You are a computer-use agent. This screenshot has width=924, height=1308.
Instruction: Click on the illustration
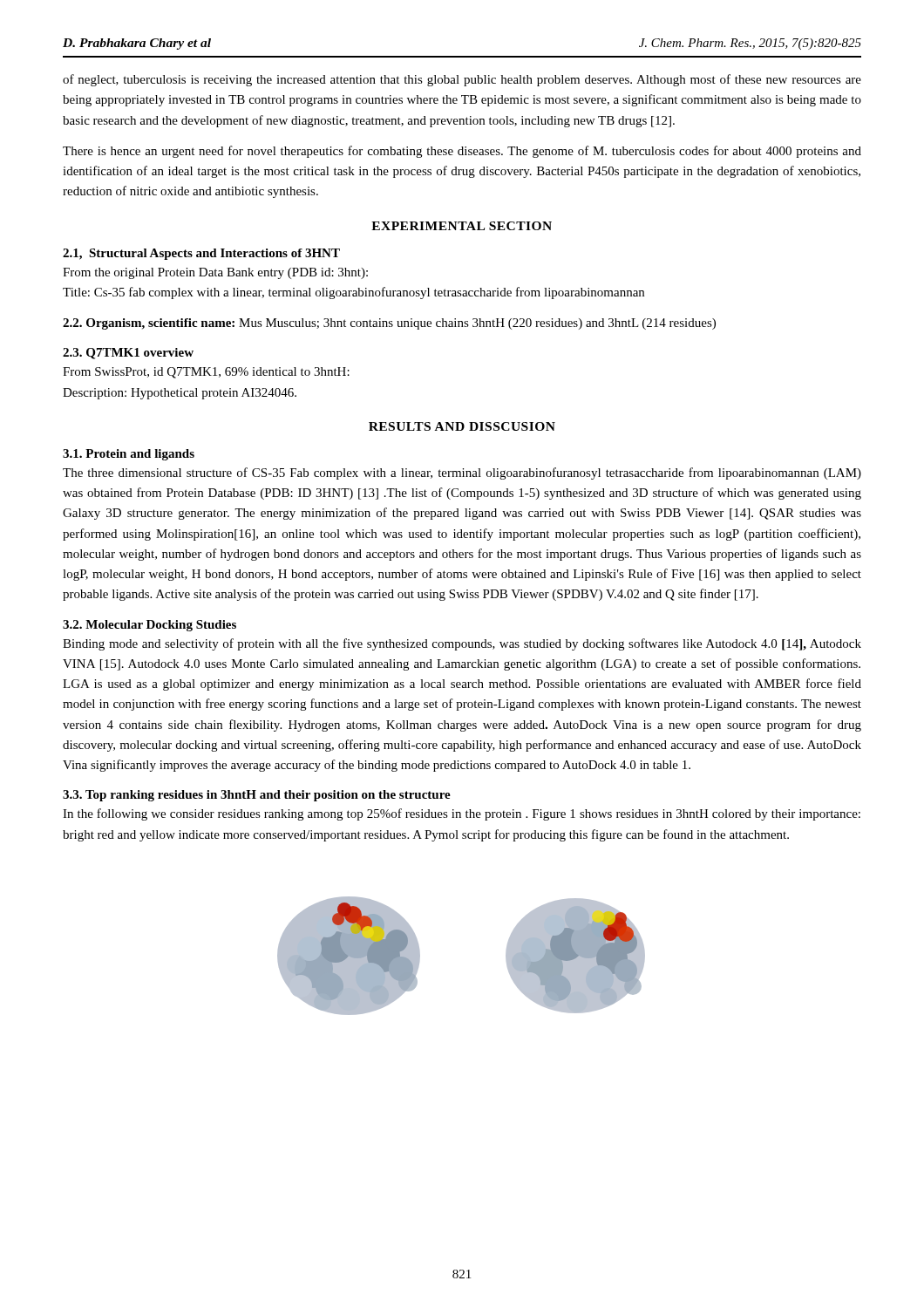pyautogui.click(x=462, y=945)
